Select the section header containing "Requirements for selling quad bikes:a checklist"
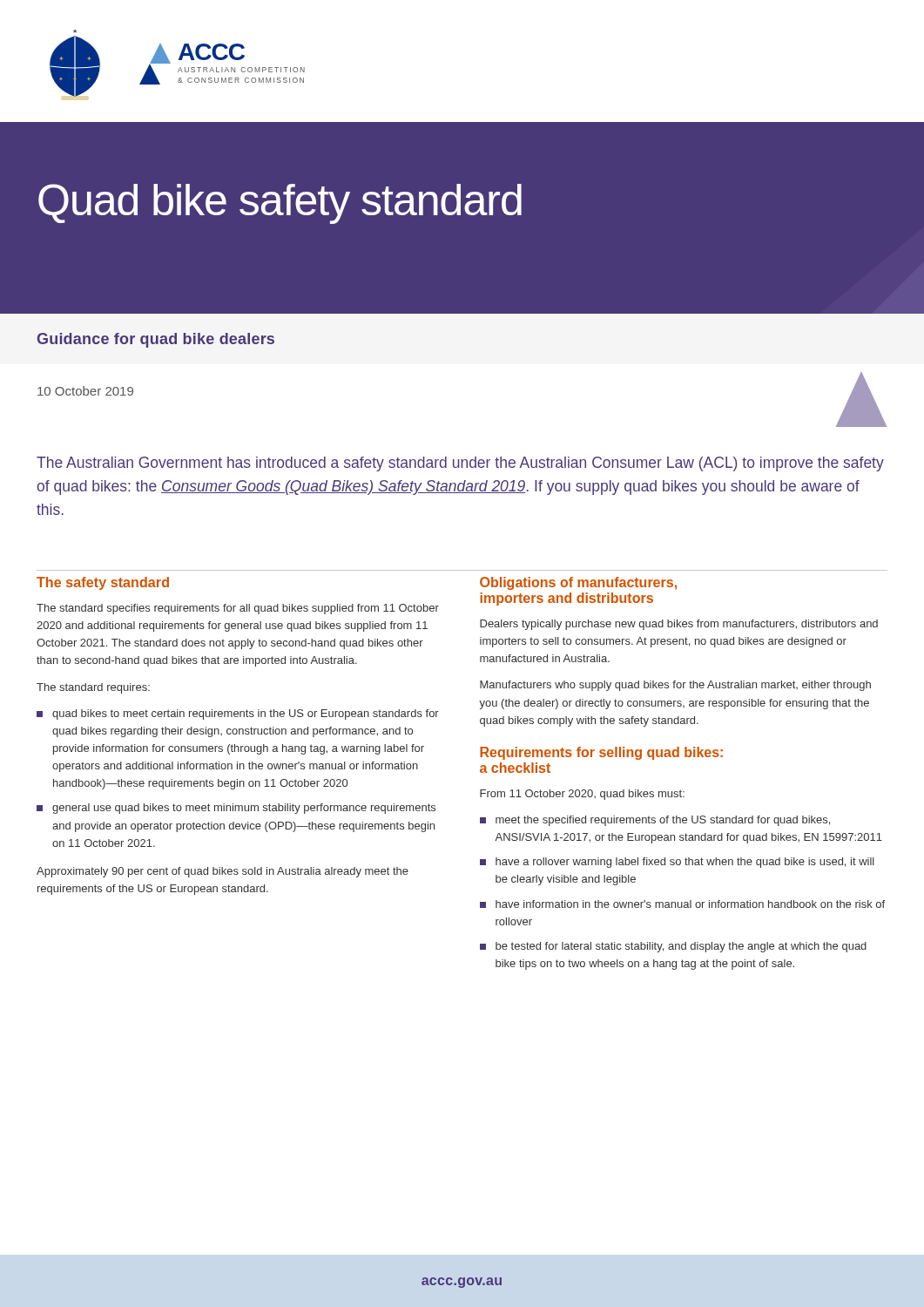The image size is (924, 1307). coord(683,761)
